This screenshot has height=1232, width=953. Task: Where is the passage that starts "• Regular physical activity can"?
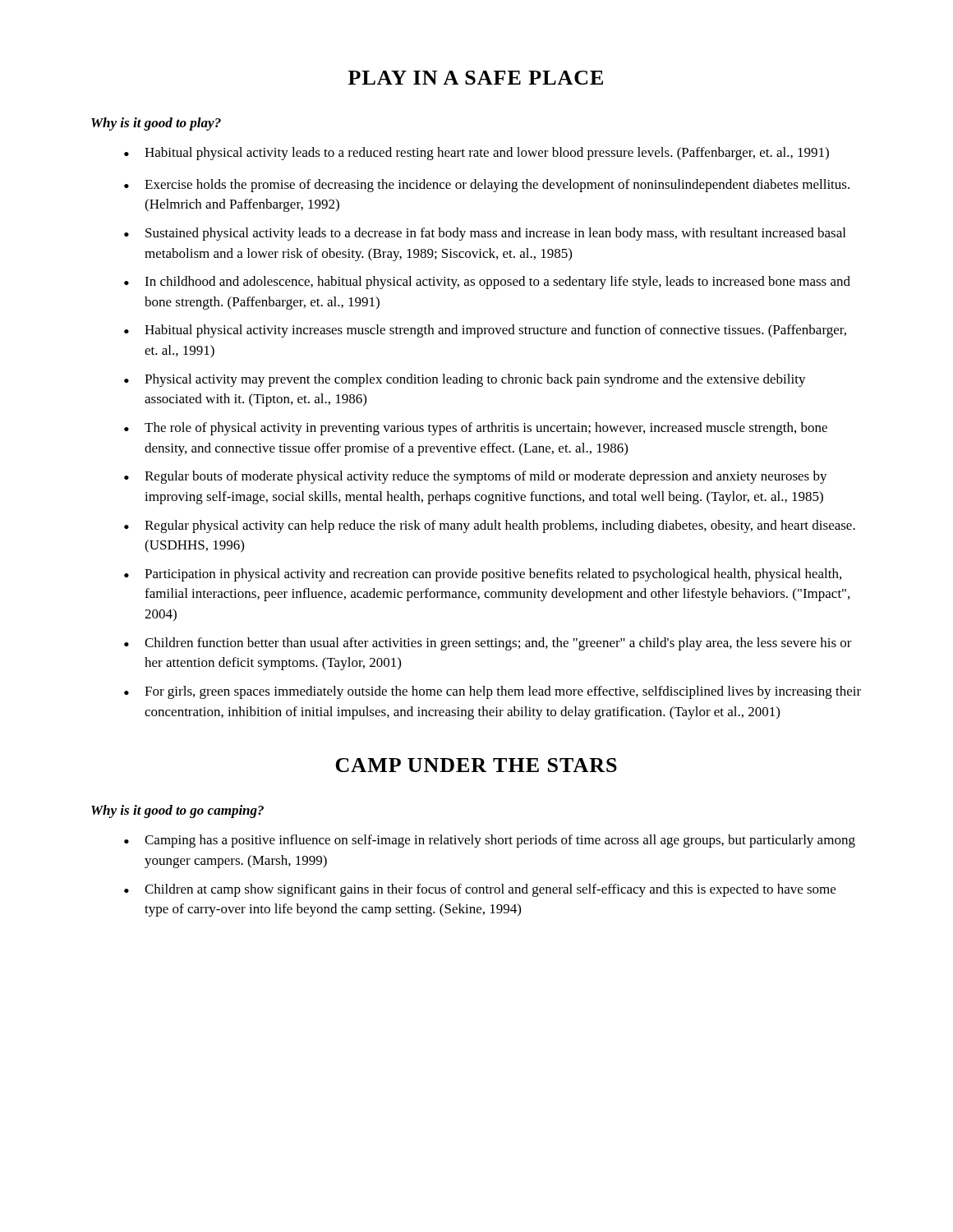click(493, 536)
